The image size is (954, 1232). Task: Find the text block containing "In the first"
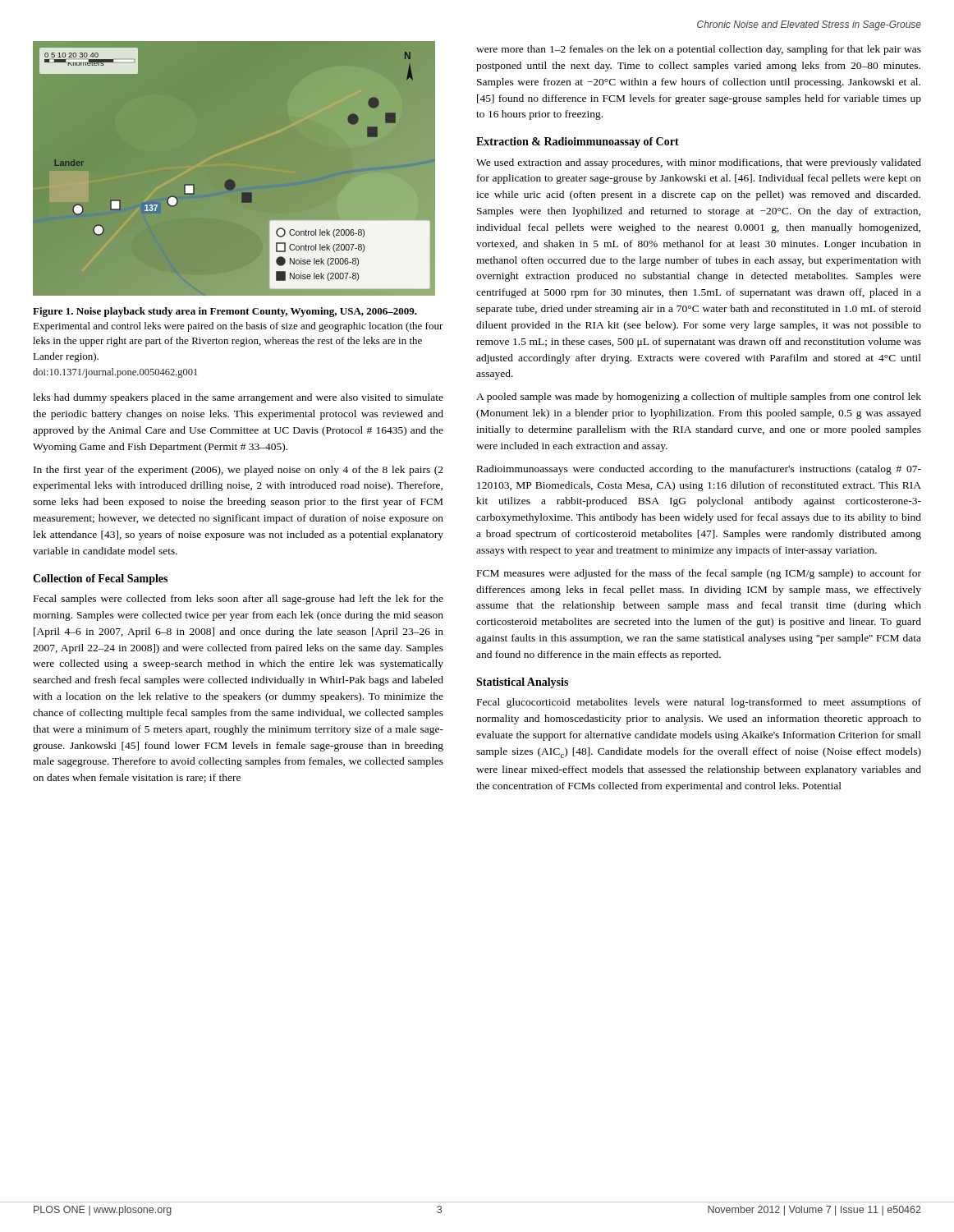238,510
